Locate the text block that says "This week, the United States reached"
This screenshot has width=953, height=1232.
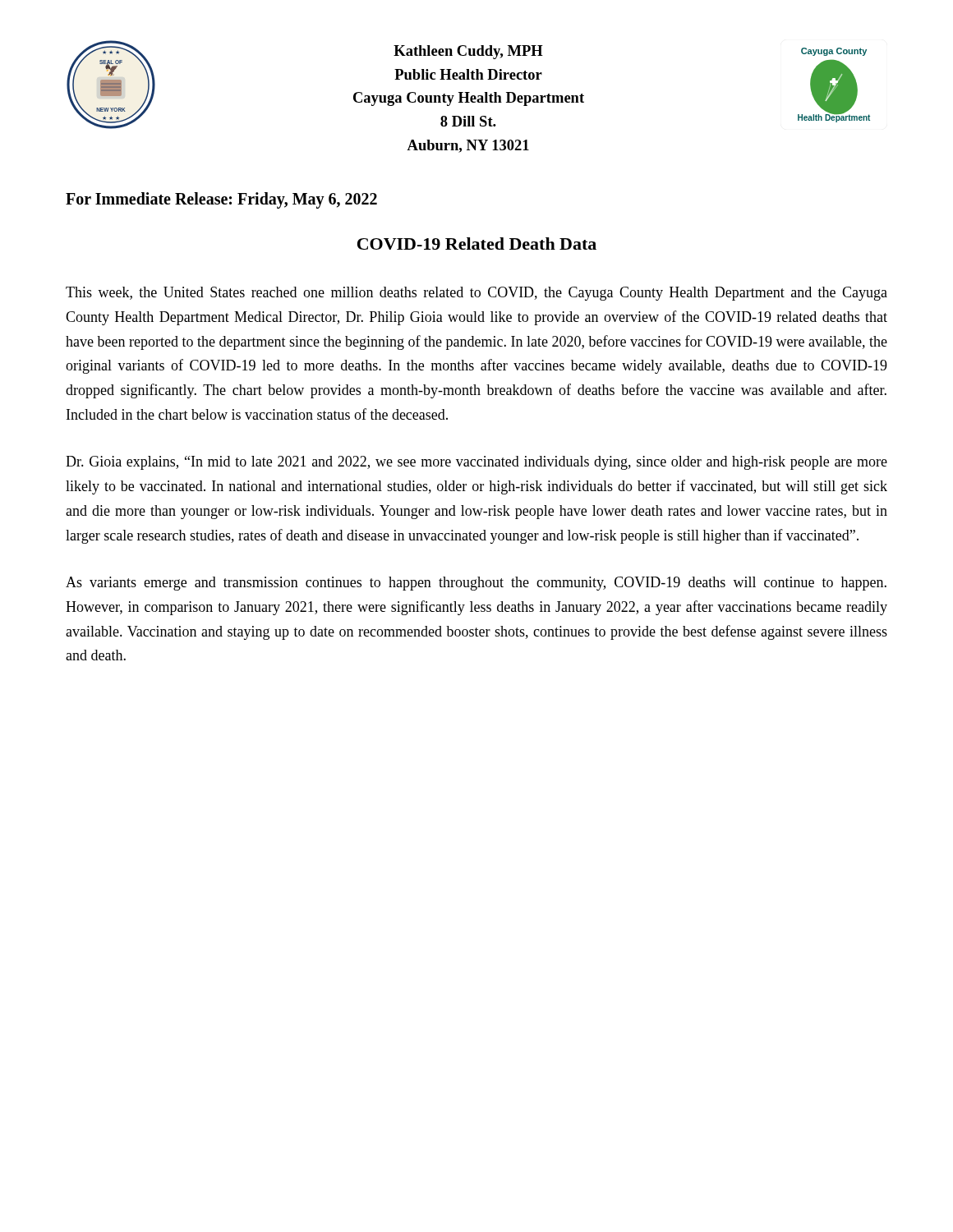coord(476,354)
